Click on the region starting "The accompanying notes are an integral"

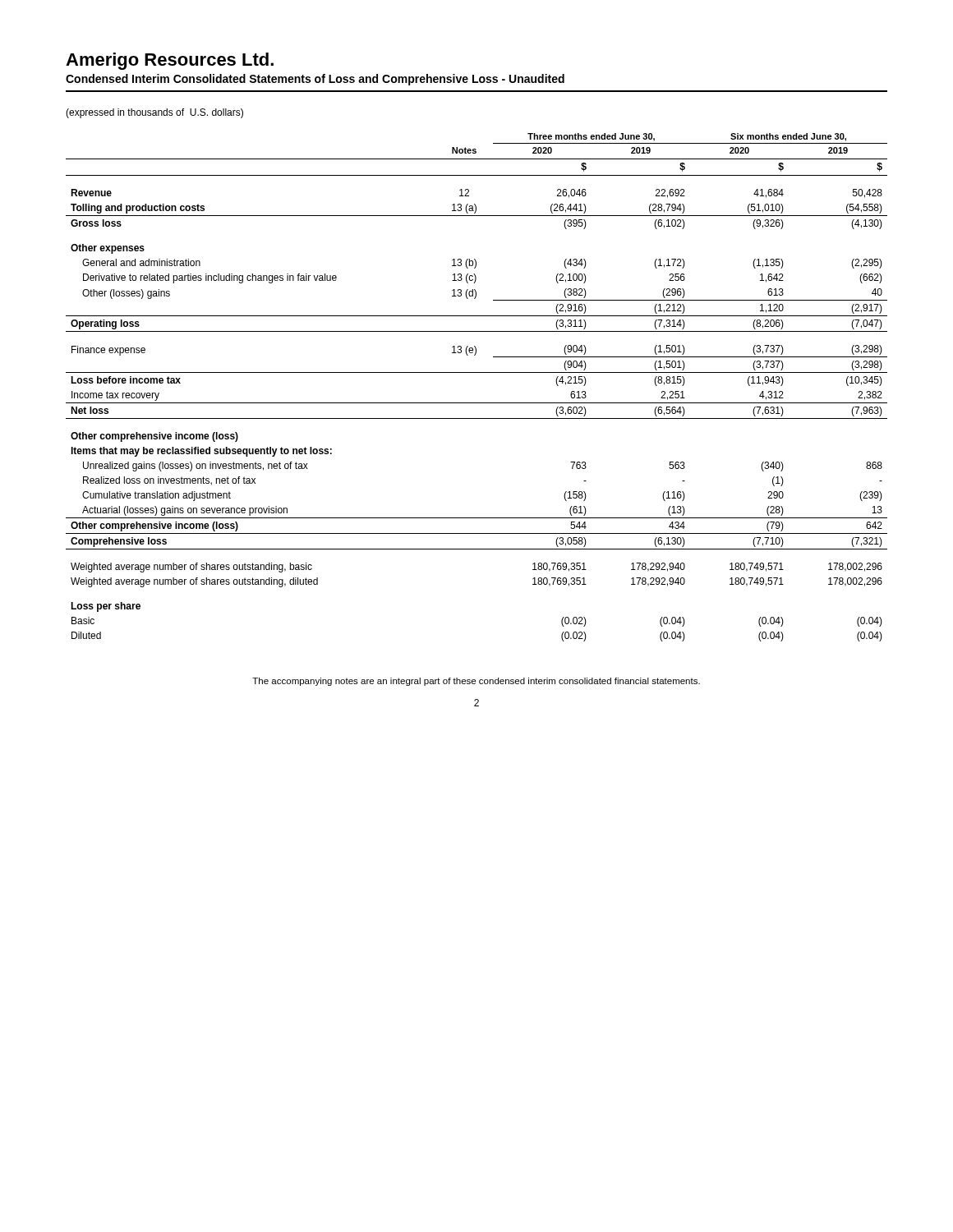476,681
